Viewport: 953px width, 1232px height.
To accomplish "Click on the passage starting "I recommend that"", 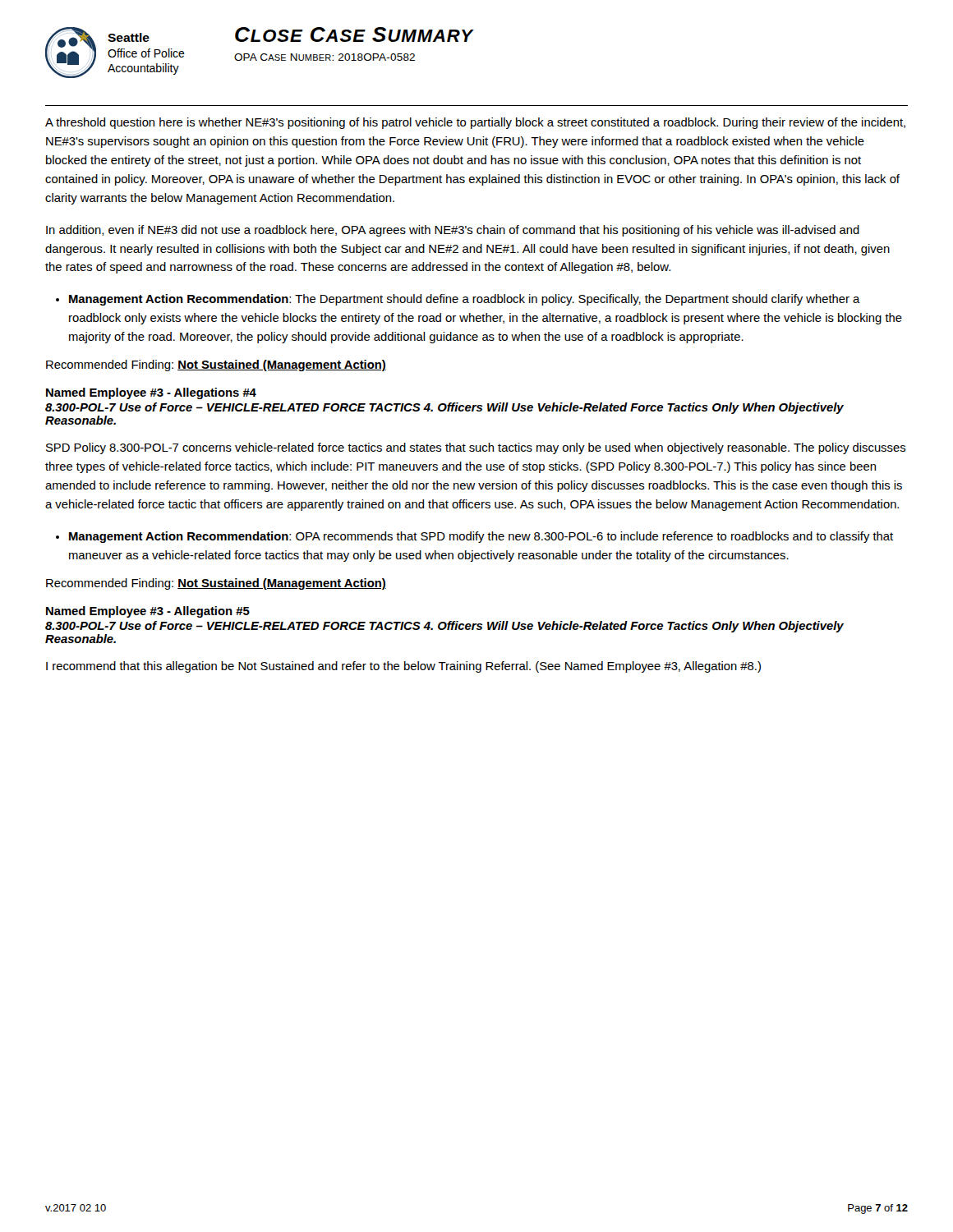I will coord(403,666).
